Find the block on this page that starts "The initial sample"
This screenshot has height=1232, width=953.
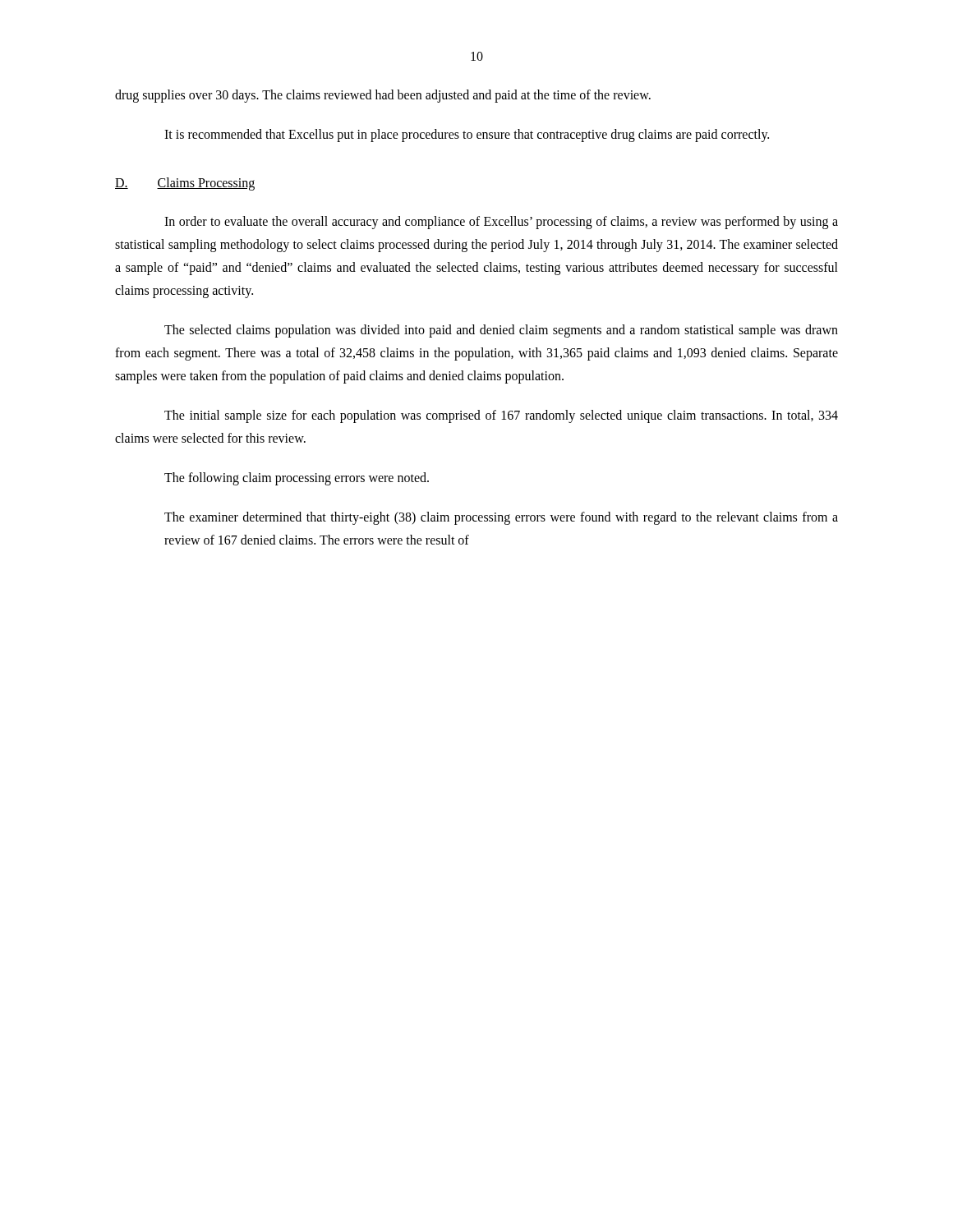pos(476,427)
